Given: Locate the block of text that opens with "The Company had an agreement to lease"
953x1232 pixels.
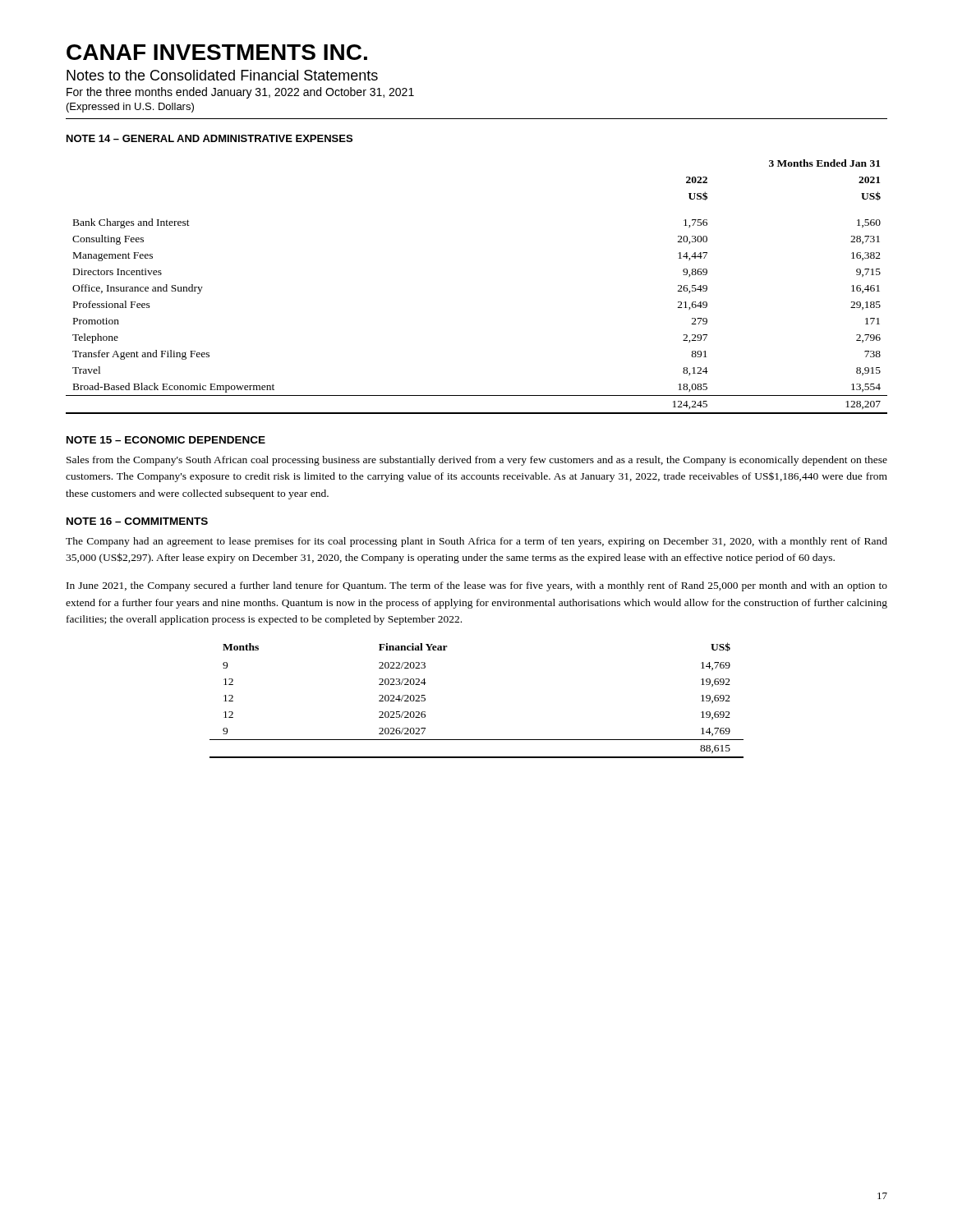Looking at the screenshot, I should point(476,549).
